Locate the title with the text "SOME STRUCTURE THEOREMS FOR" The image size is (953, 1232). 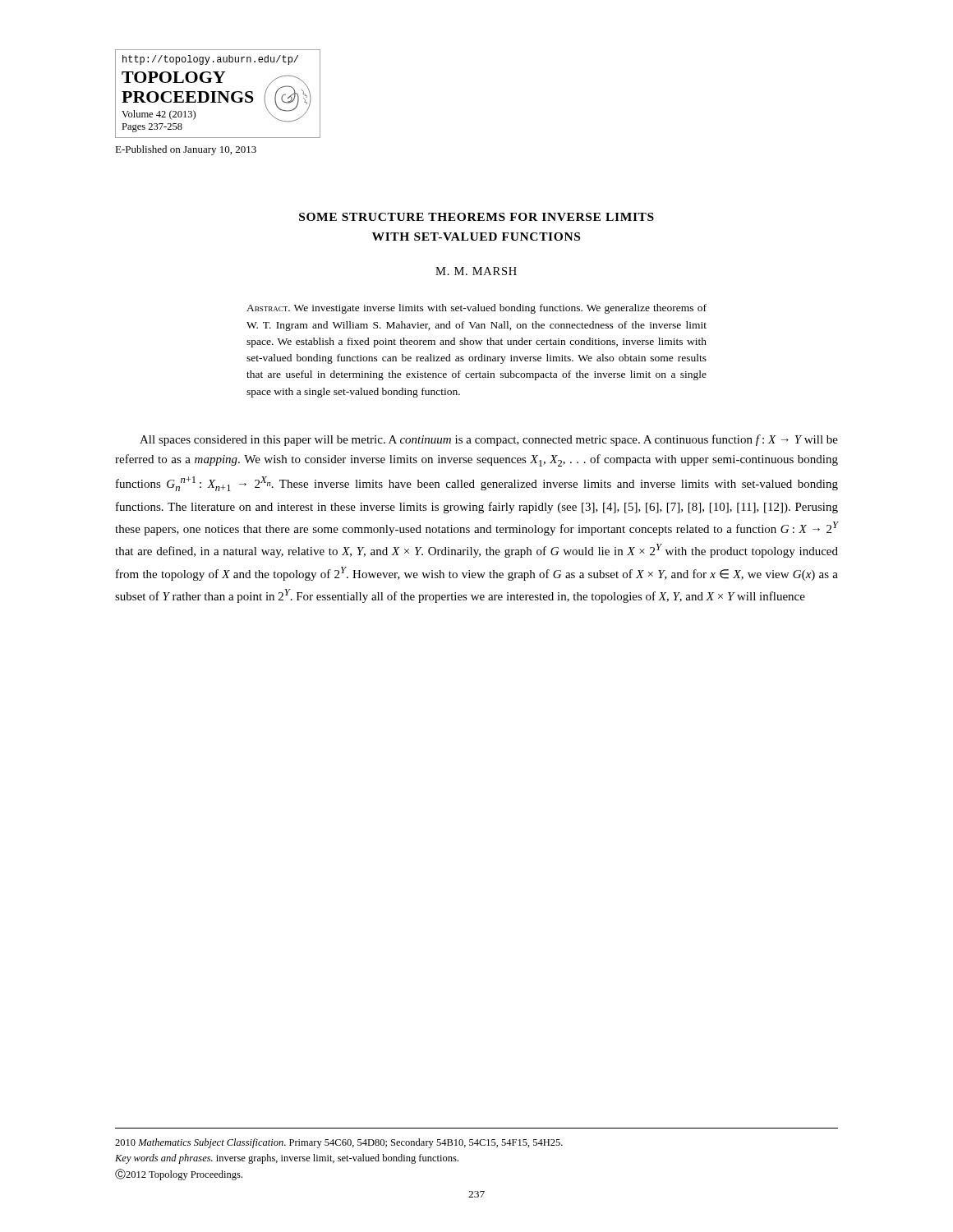click(x=476, y=227)
